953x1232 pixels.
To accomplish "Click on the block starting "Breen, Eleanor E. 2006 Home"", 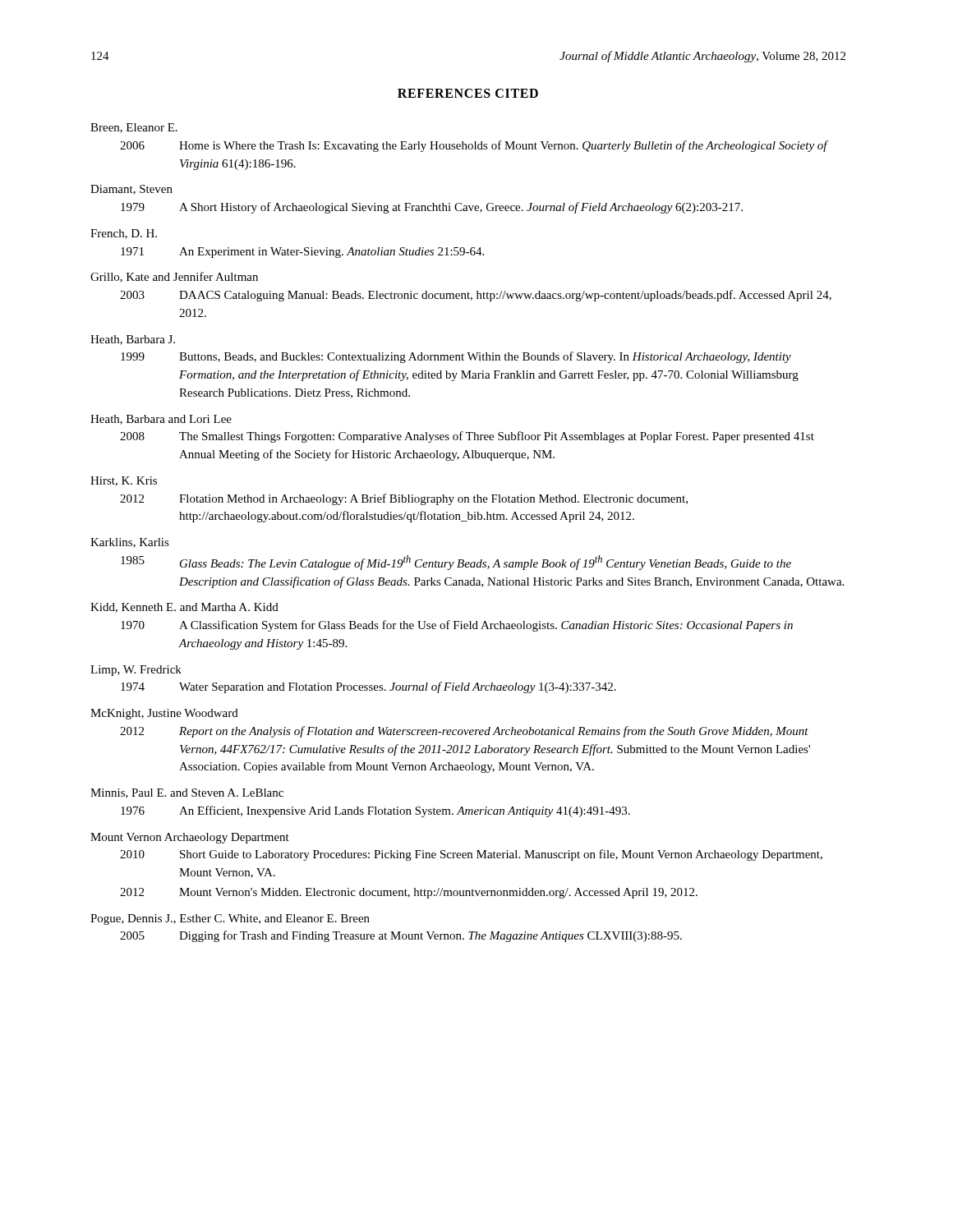I will coord(468,146).
